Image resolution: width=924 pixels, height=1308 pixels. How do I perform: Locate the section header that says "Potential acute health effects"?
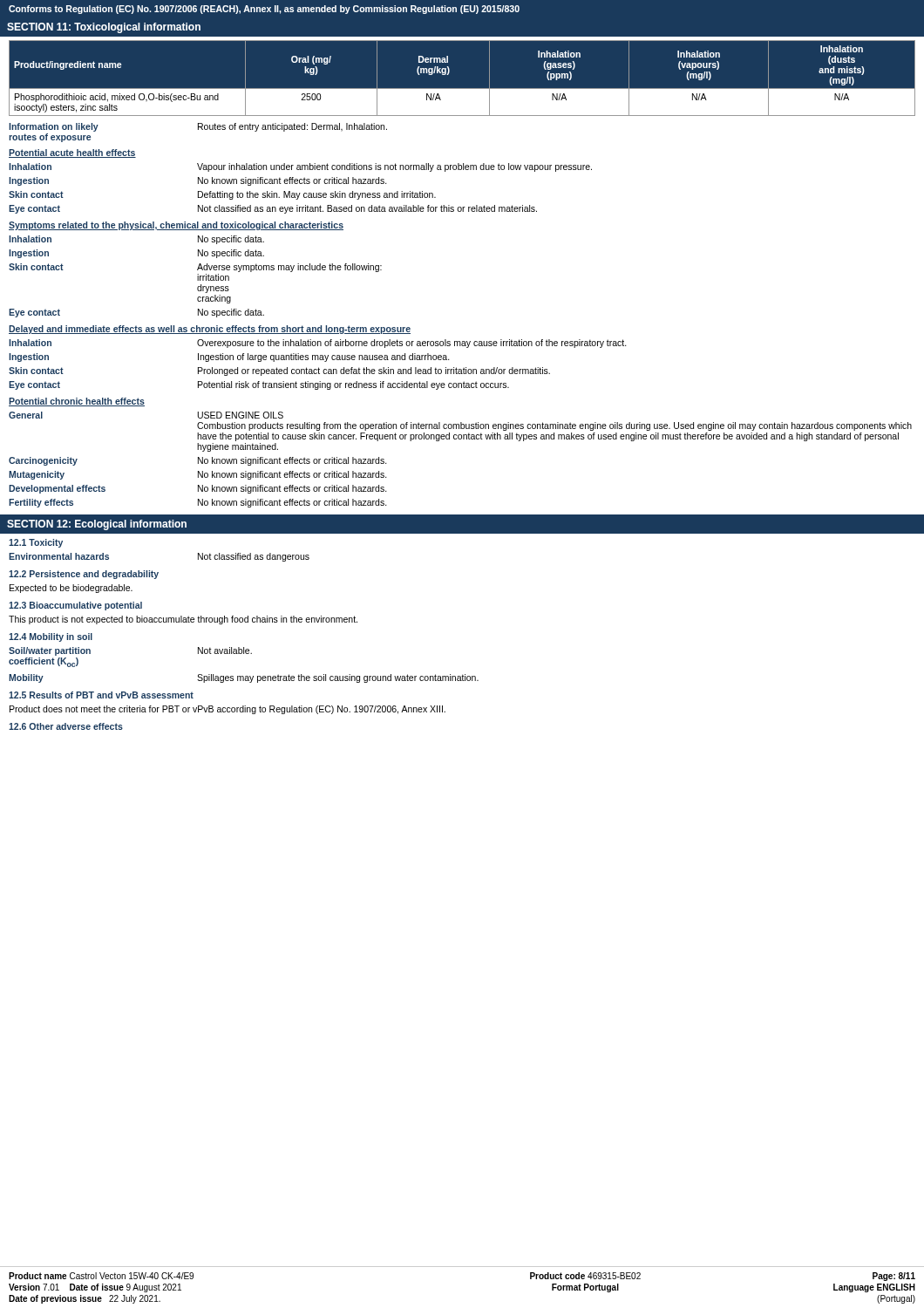[72, 153]
